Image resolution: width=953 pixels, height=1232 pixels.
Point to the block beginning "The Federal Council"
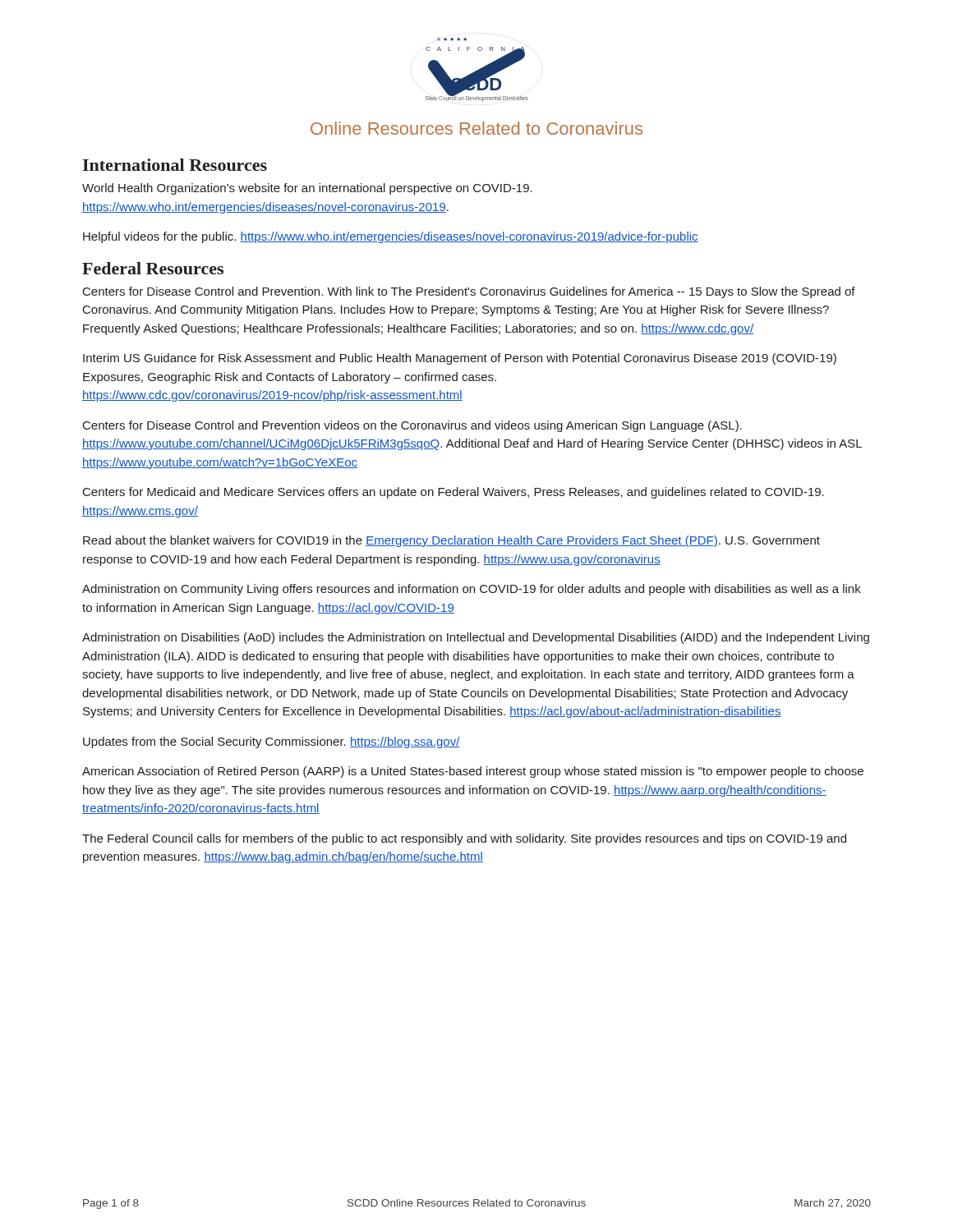click(x=465, y=847)
